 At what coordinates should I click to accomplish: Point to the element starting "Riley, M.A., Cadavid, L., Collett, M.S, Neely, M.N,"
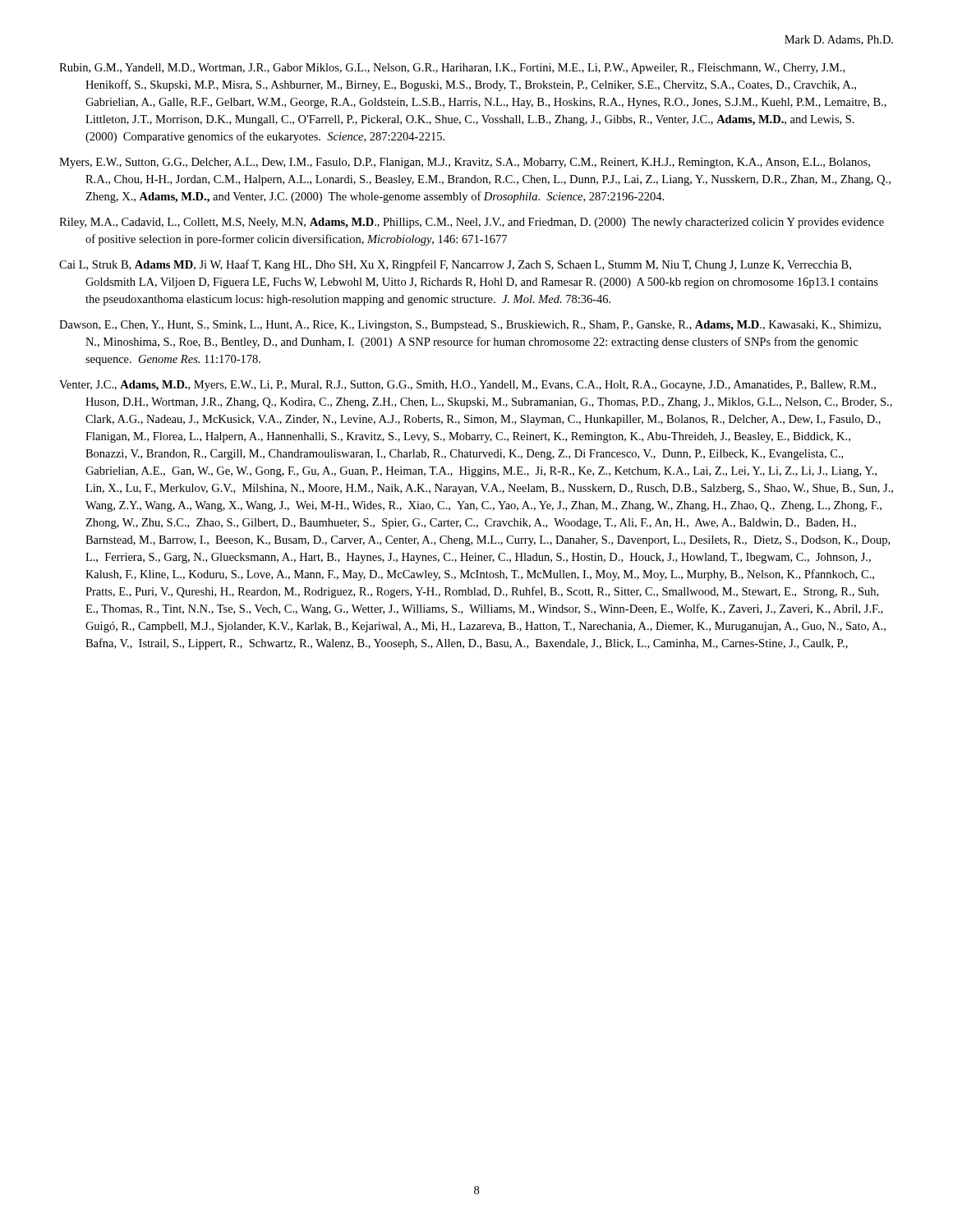click(x=472, y=231)
